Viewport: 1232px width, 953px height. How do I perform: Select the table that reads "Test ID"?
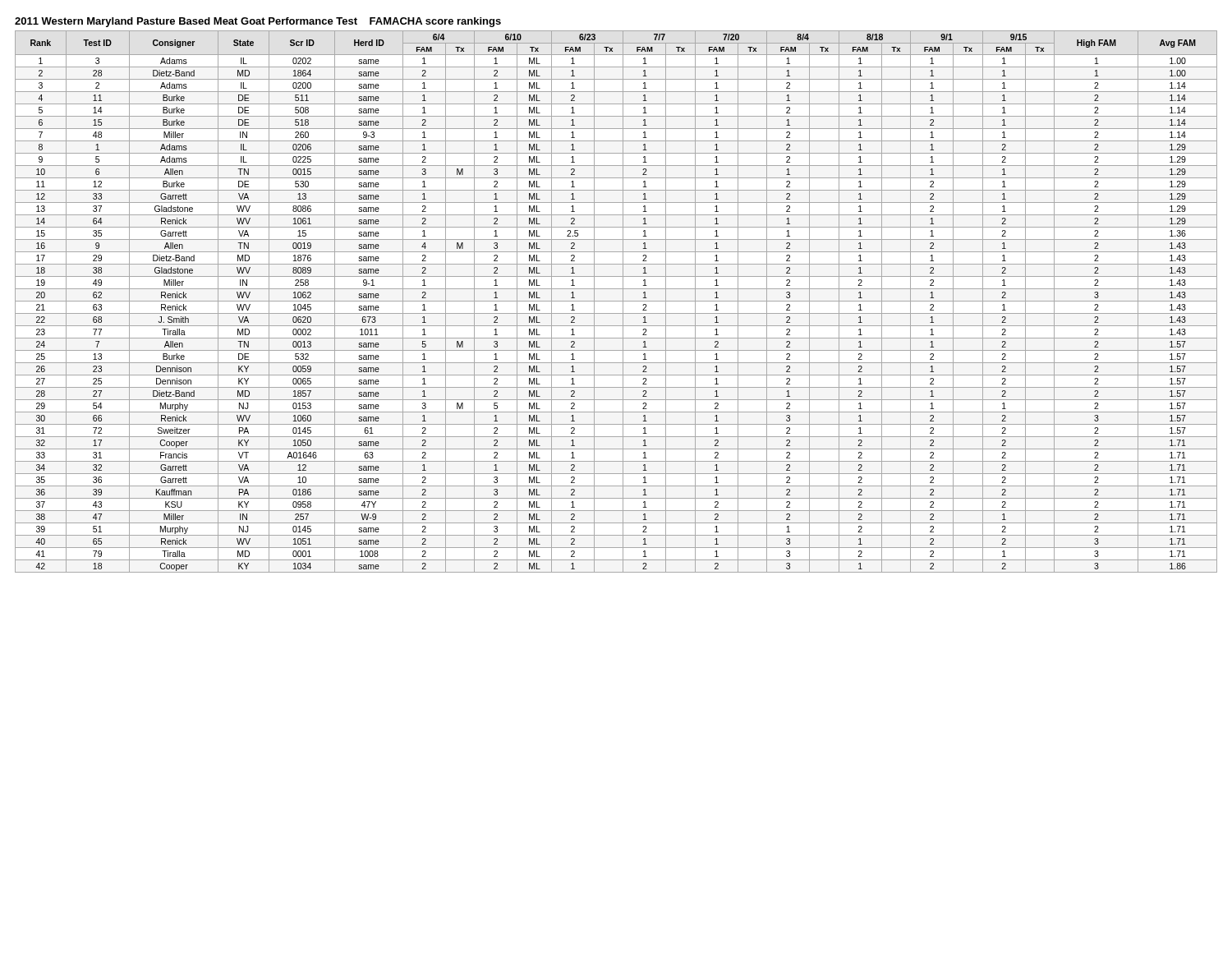click(x=616, y=302)
